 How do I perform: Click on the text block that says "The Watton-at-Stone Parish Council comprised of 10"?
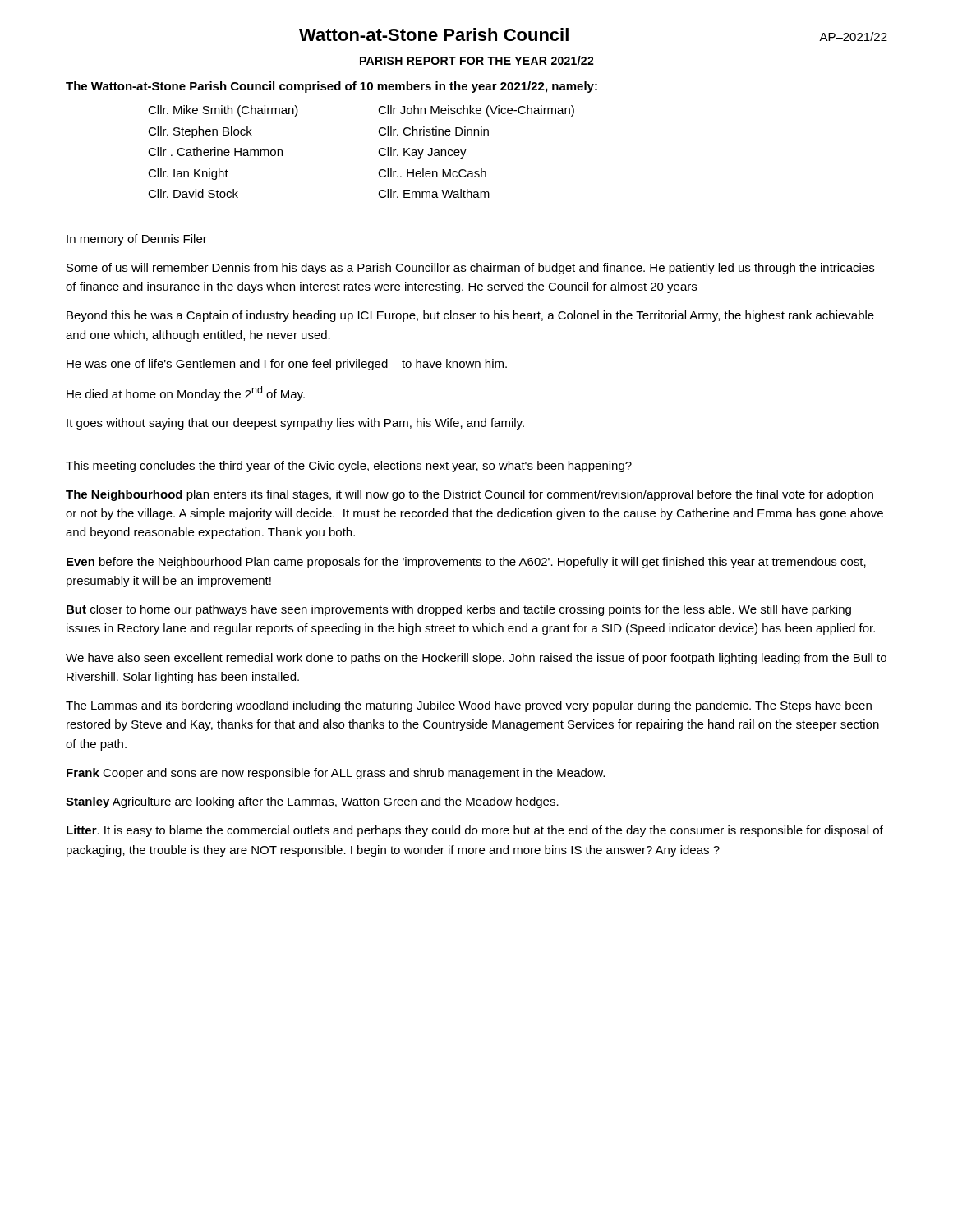[332, 86]
